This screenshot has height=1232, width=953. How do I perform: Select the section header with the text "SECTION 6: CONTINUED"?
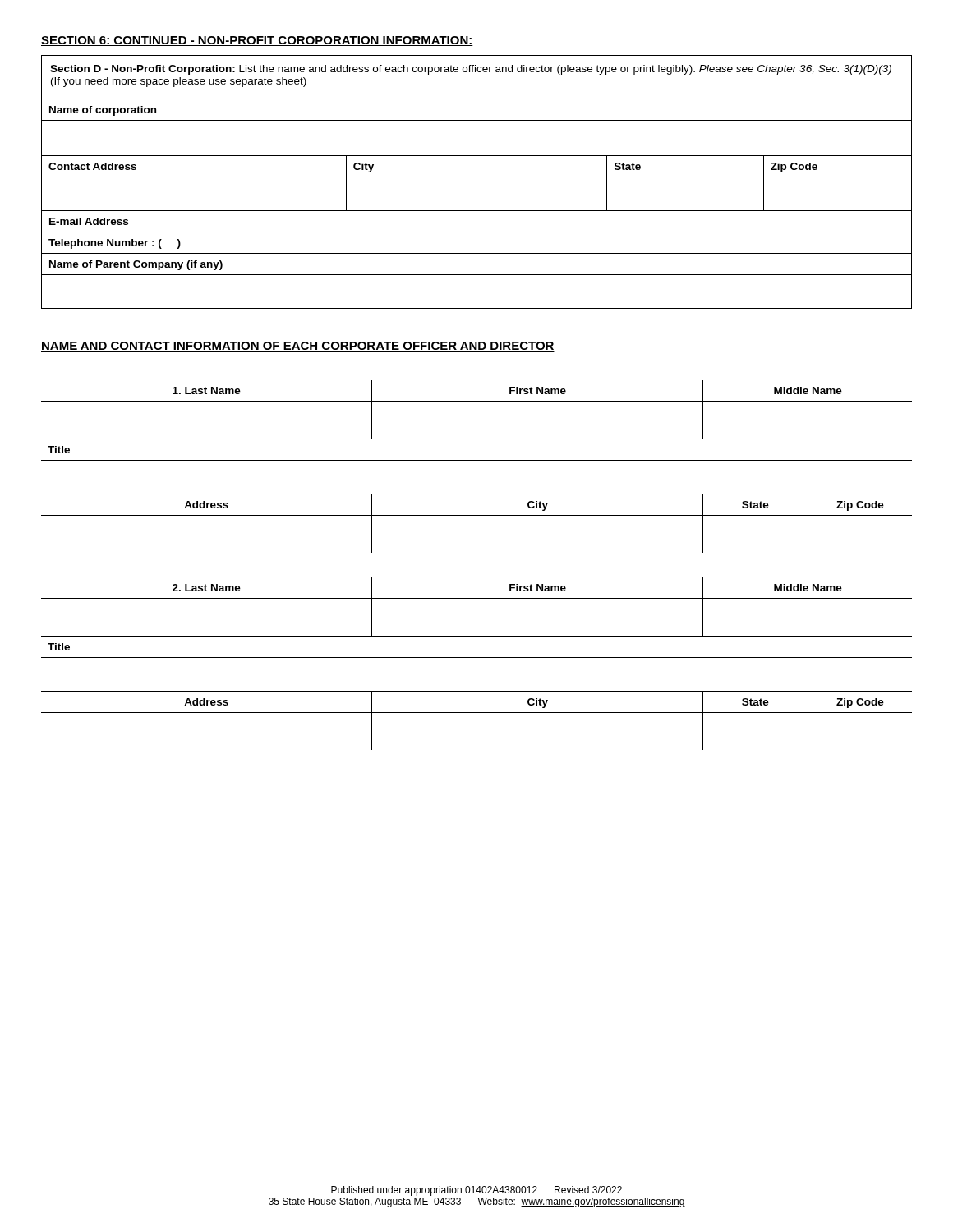[257, 40]
